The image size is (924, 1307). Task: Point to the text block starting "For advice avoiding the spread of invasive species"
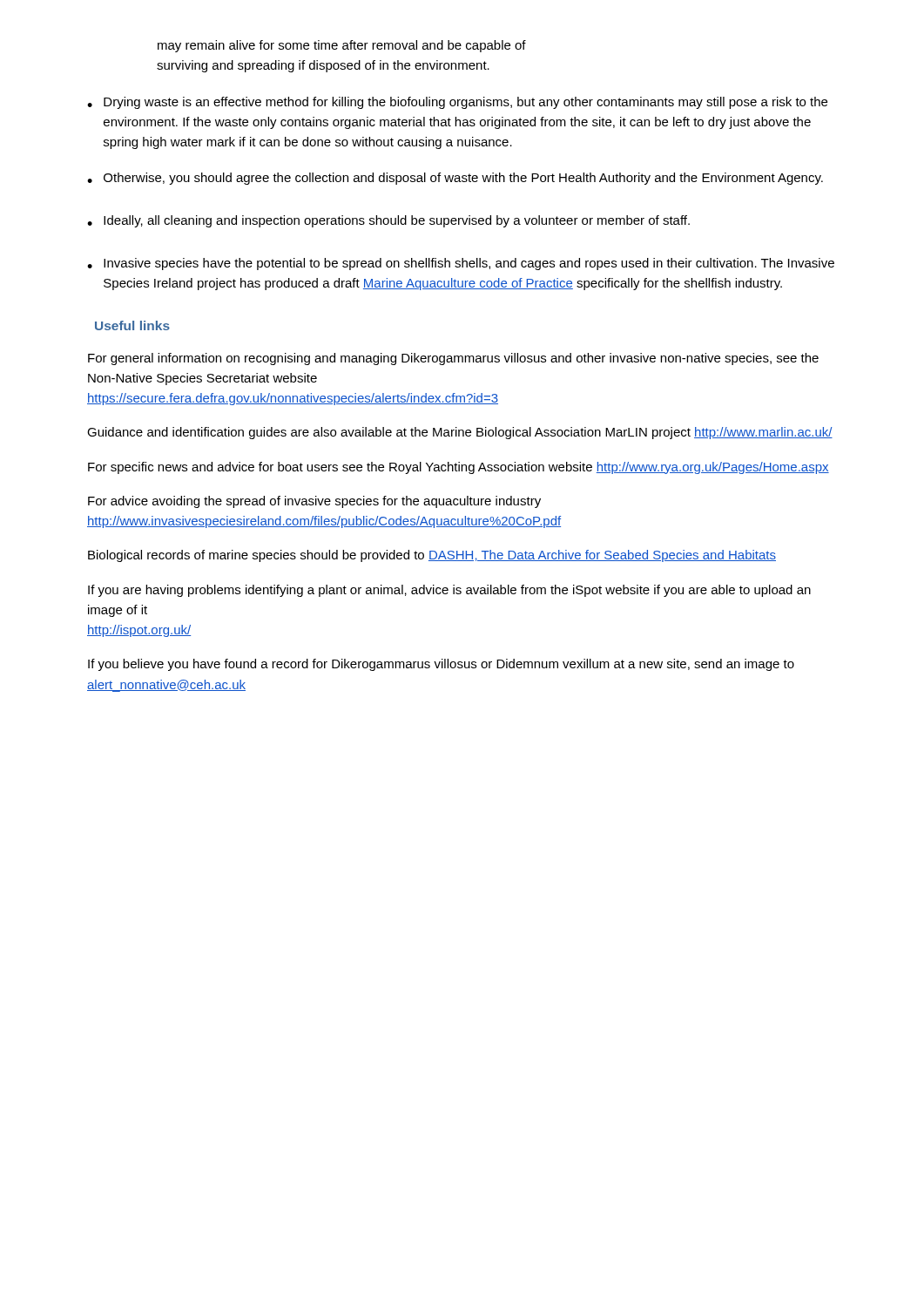click(324, 511)
